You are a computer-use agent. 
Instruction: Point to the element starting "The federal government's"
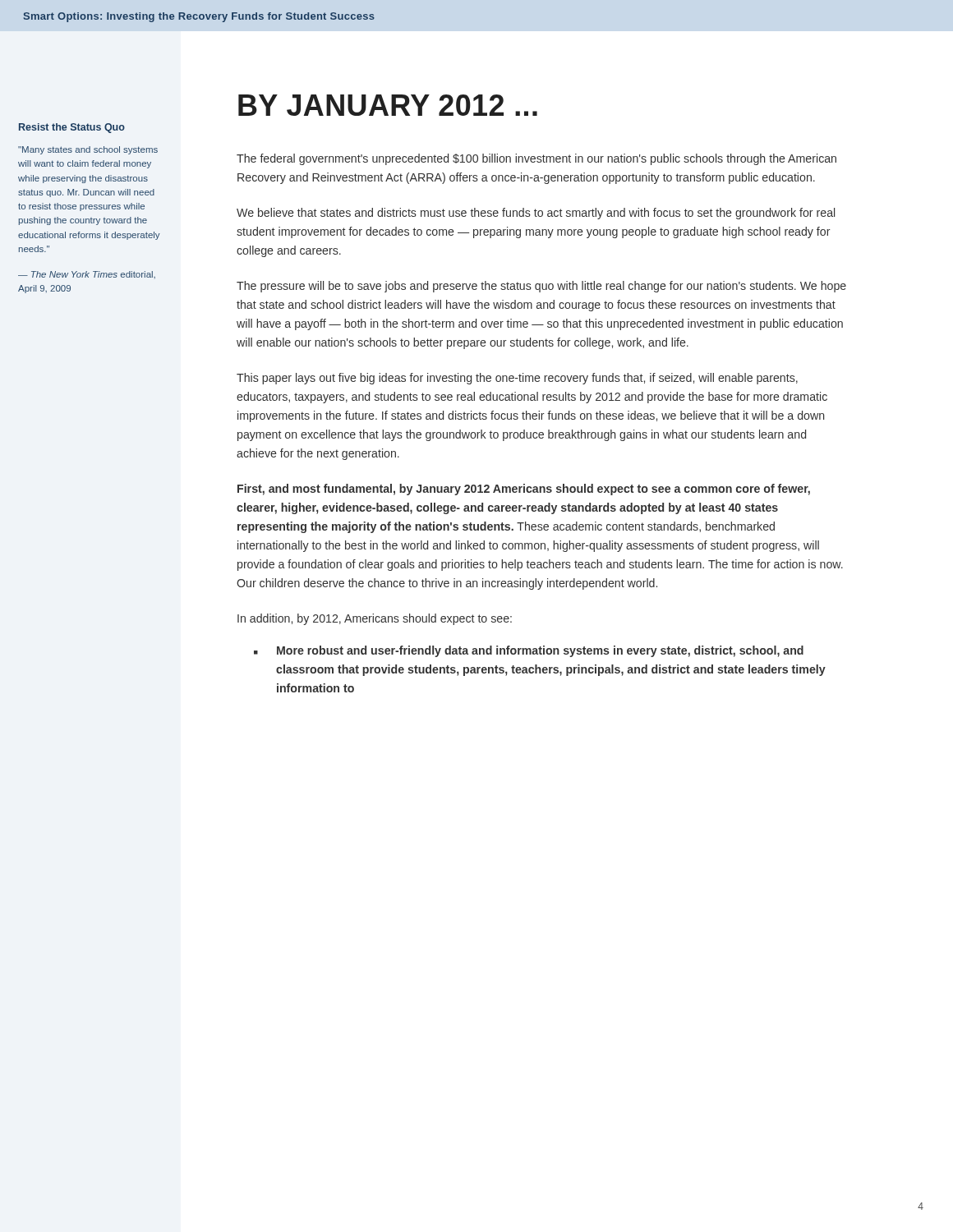pyautogui.click(x=537, y=168)
